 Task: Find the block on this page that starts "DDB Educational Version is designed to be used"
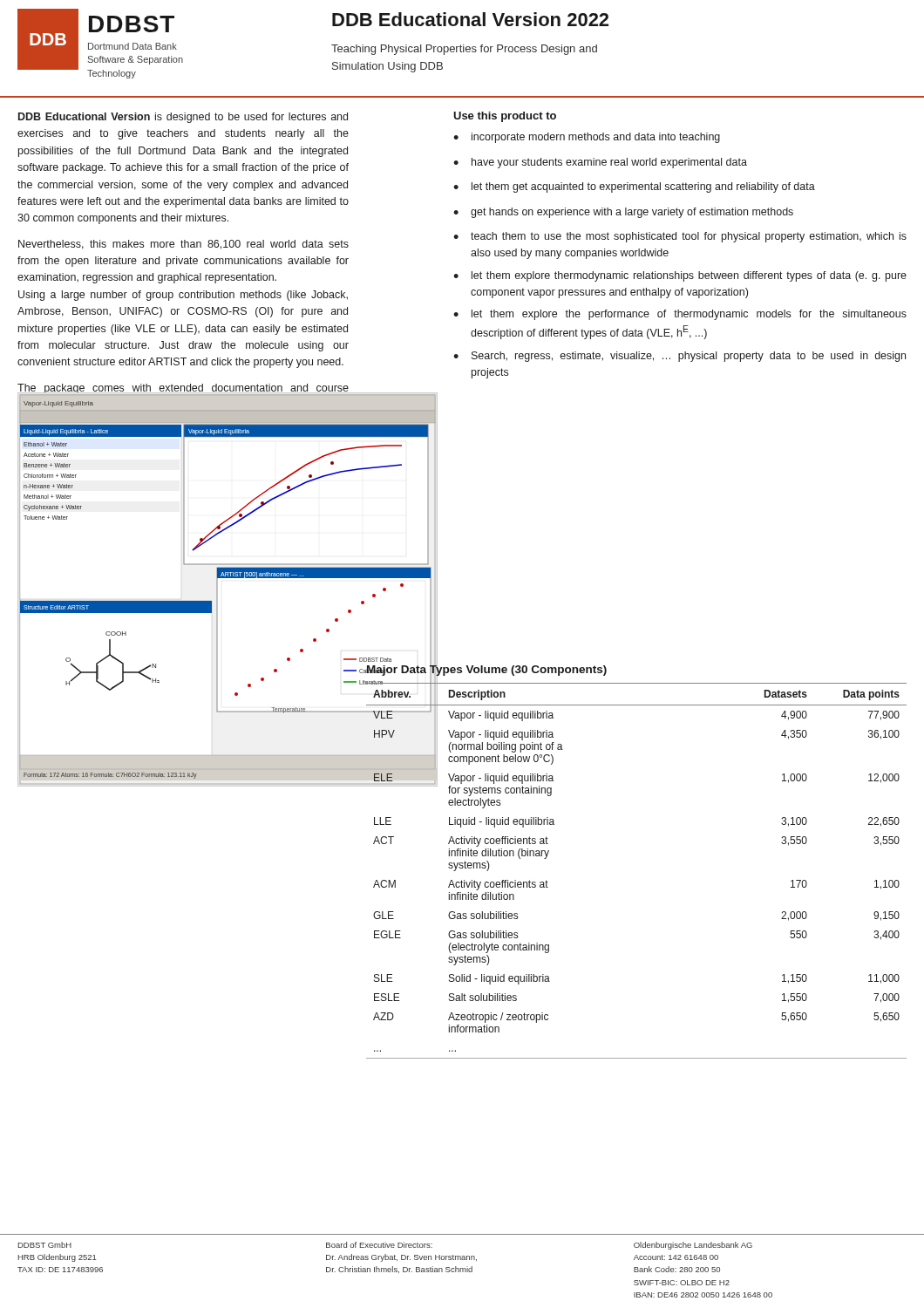(183, 168)
